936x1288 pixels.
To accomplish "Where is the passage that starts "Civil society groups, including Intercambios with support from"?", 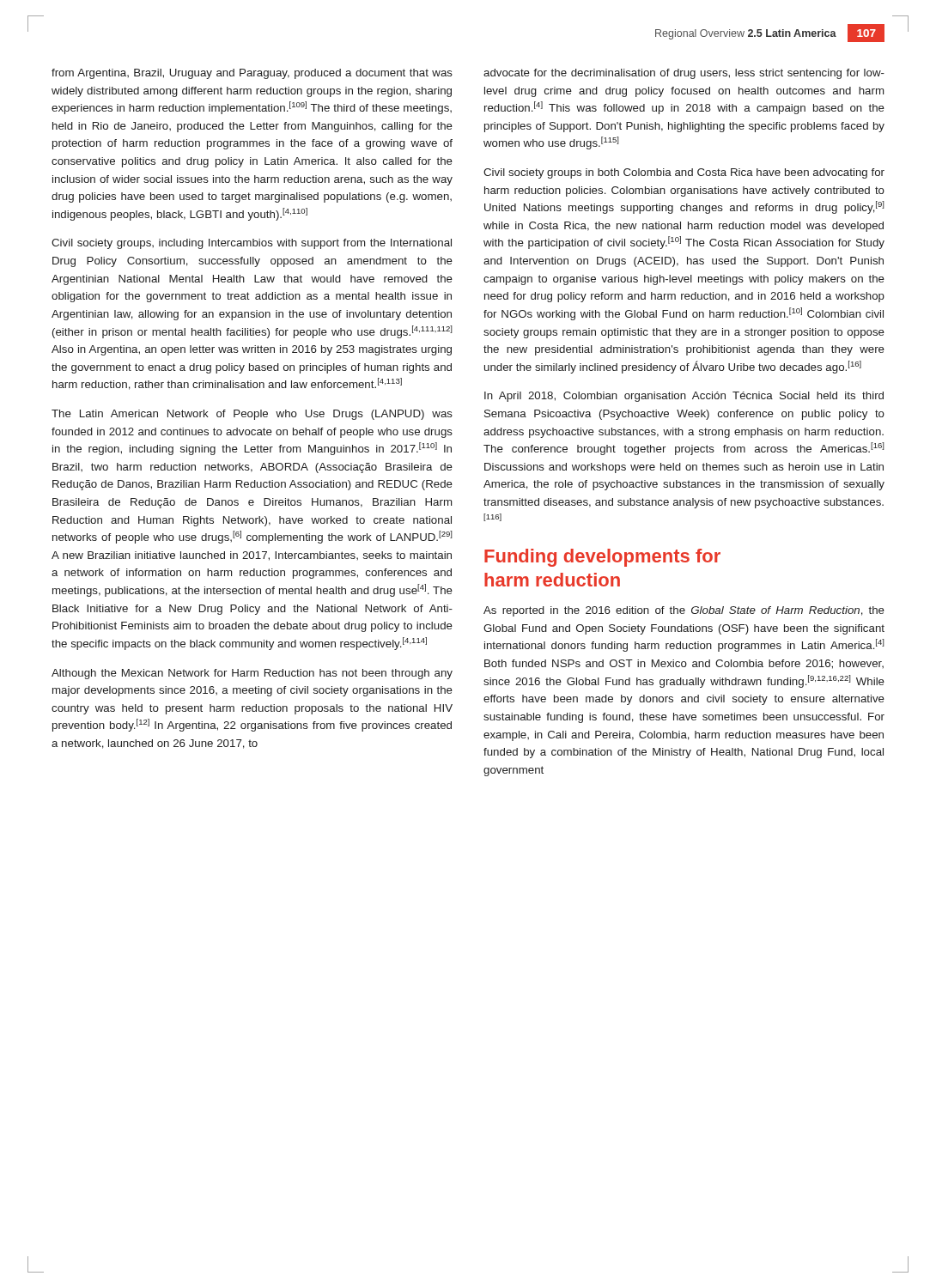I will [x=252, y=314].
